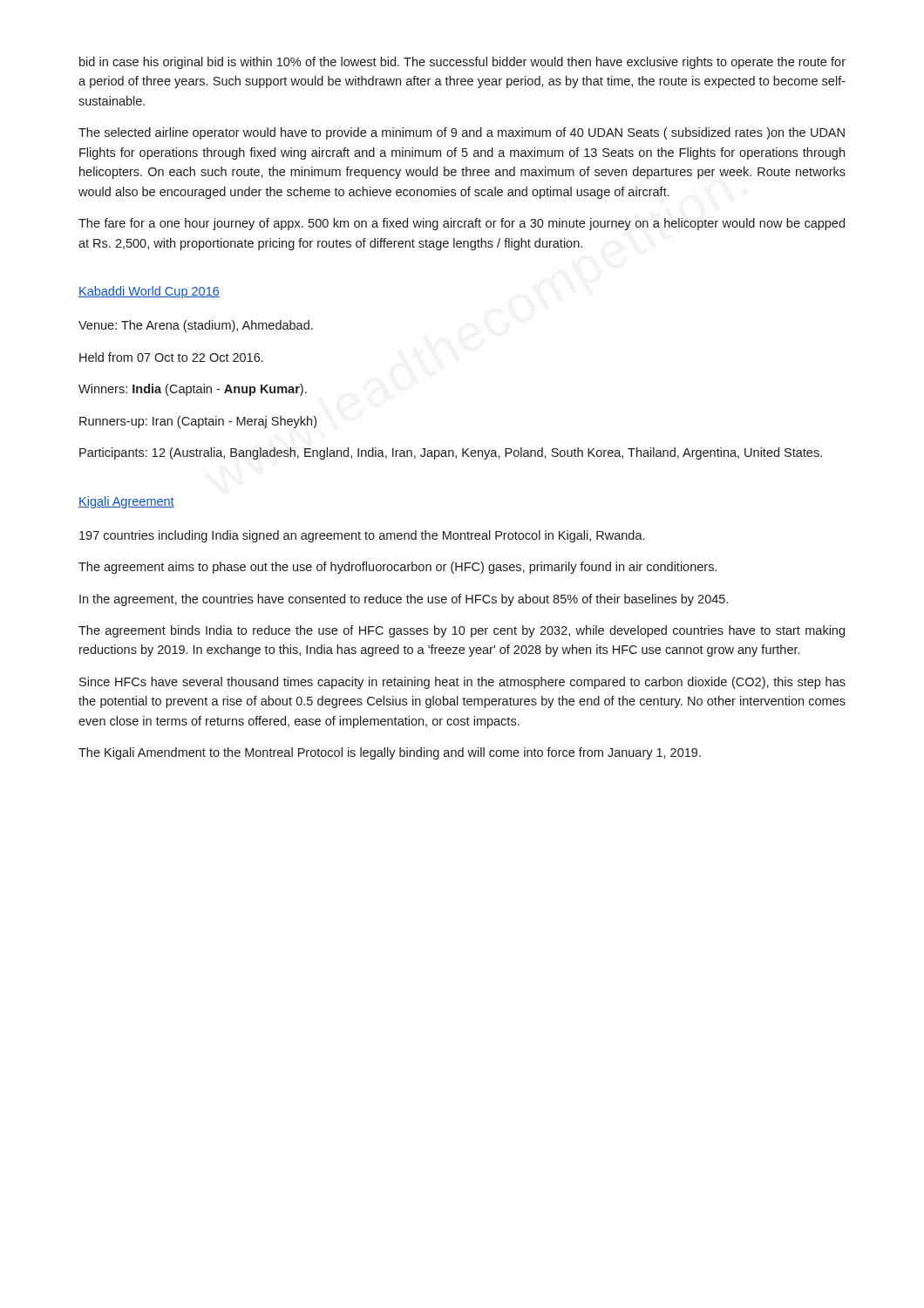The image size is (924, 1308).
Task: Find the block on this page that starts "The fare for a one hour"
Action: [462, 233]
